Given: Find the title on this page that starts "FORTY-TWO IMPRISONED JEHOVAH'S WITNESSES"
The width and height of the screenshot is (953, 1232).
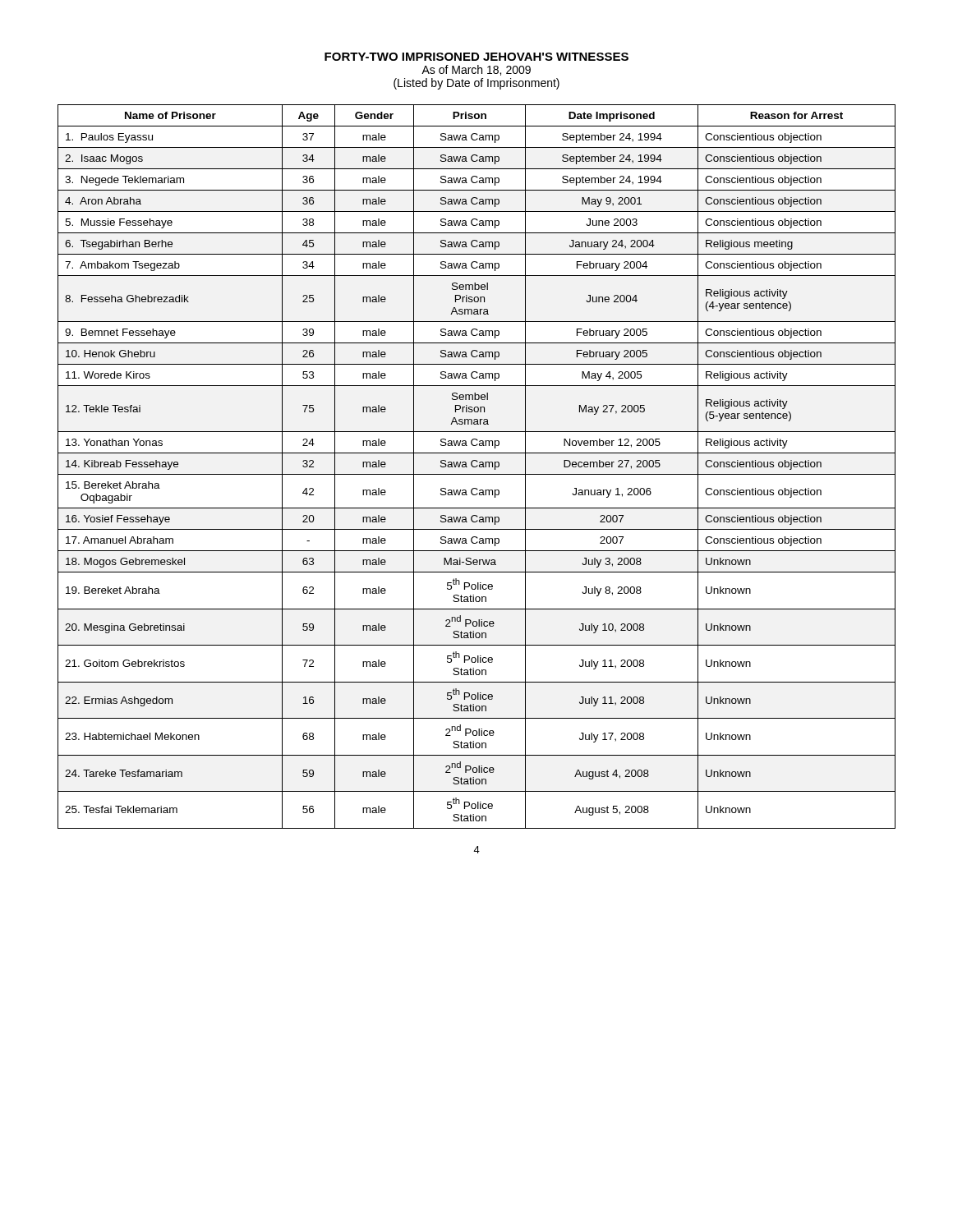Looking at the screenshot, I should click(476, 69).
